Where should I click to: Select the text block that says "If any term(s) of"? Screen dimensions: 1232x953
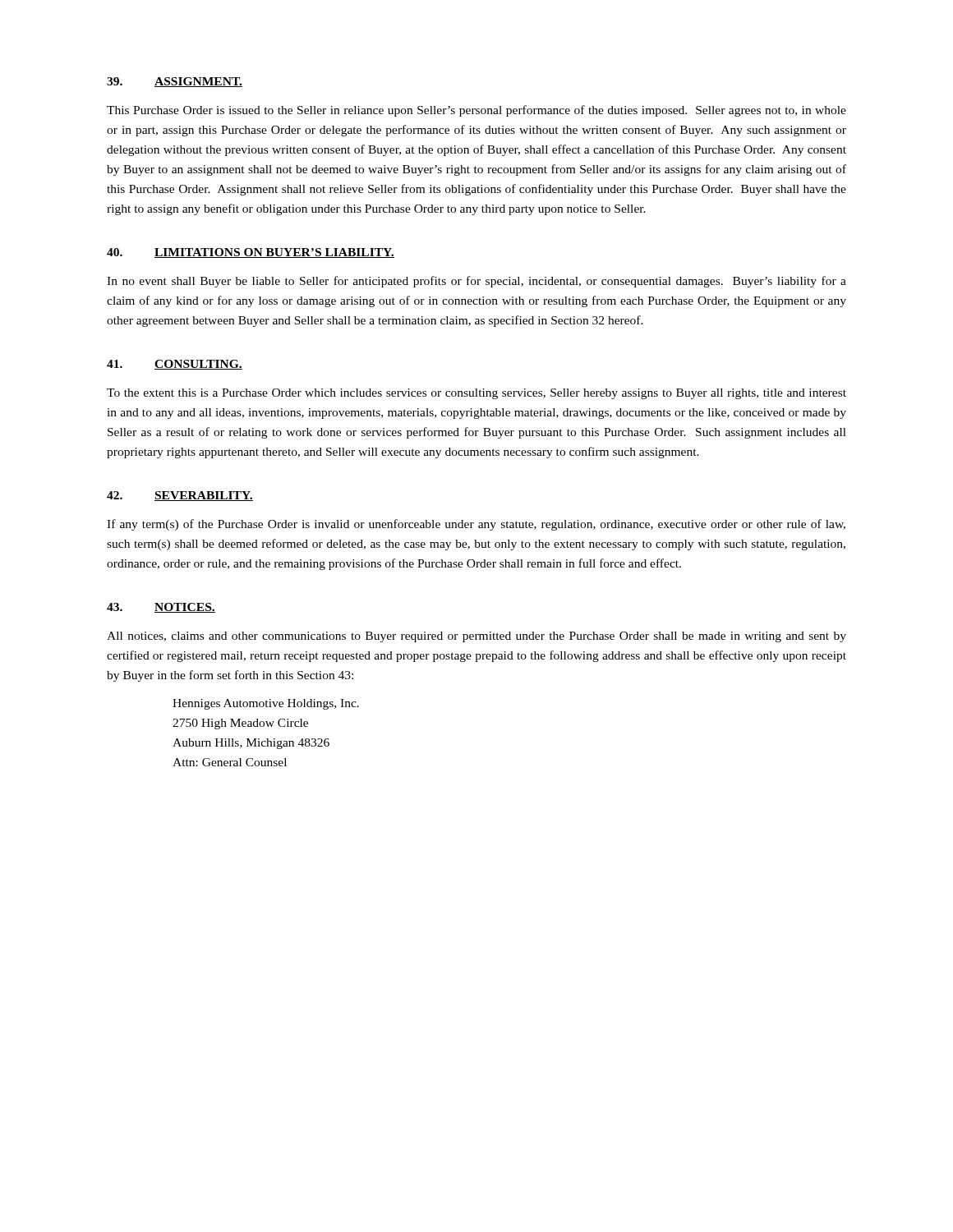click(476, 543)
